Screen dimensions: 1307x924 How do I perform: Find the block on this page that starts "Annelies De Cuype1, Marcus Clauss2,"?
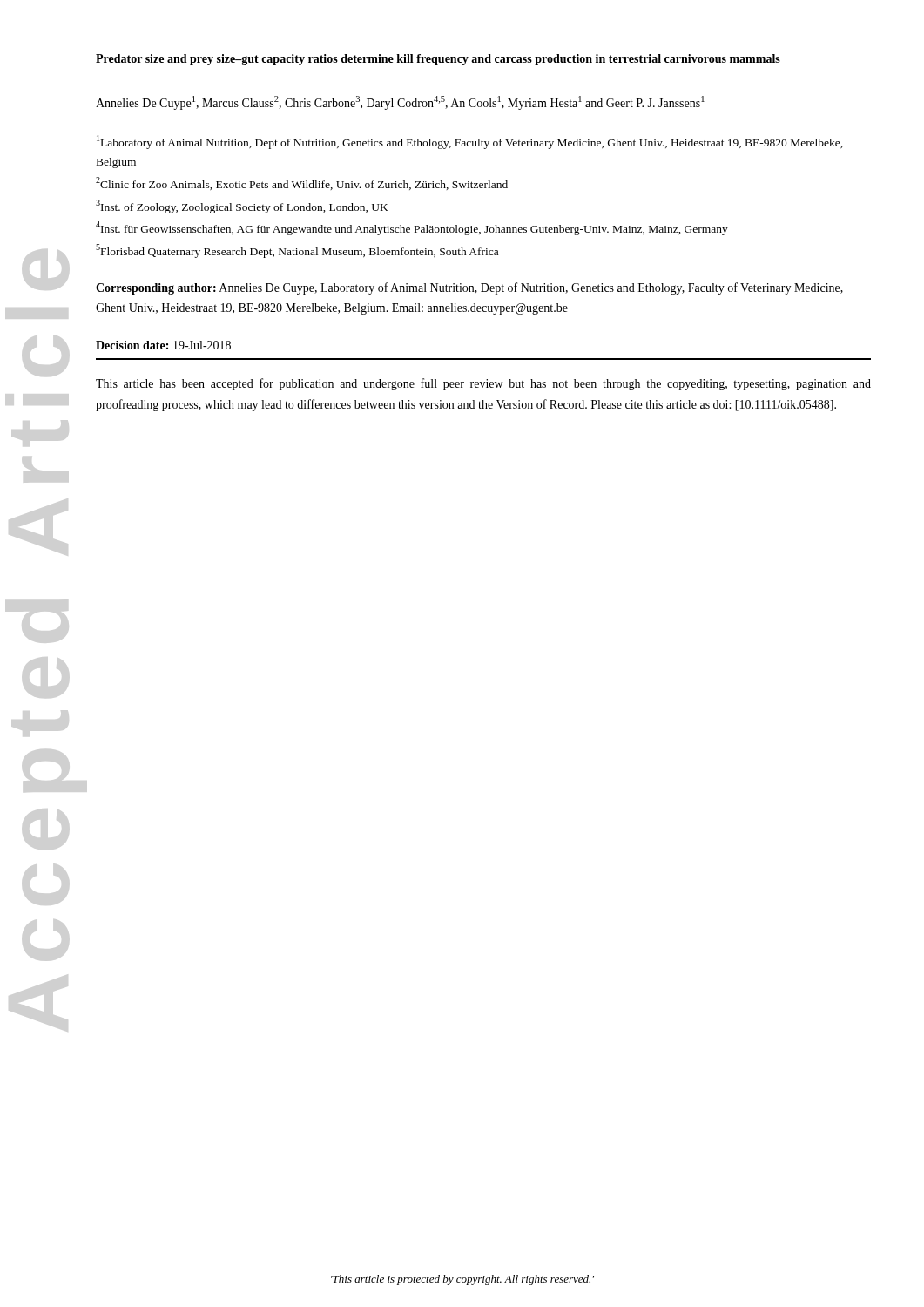[x=400, y=102]
